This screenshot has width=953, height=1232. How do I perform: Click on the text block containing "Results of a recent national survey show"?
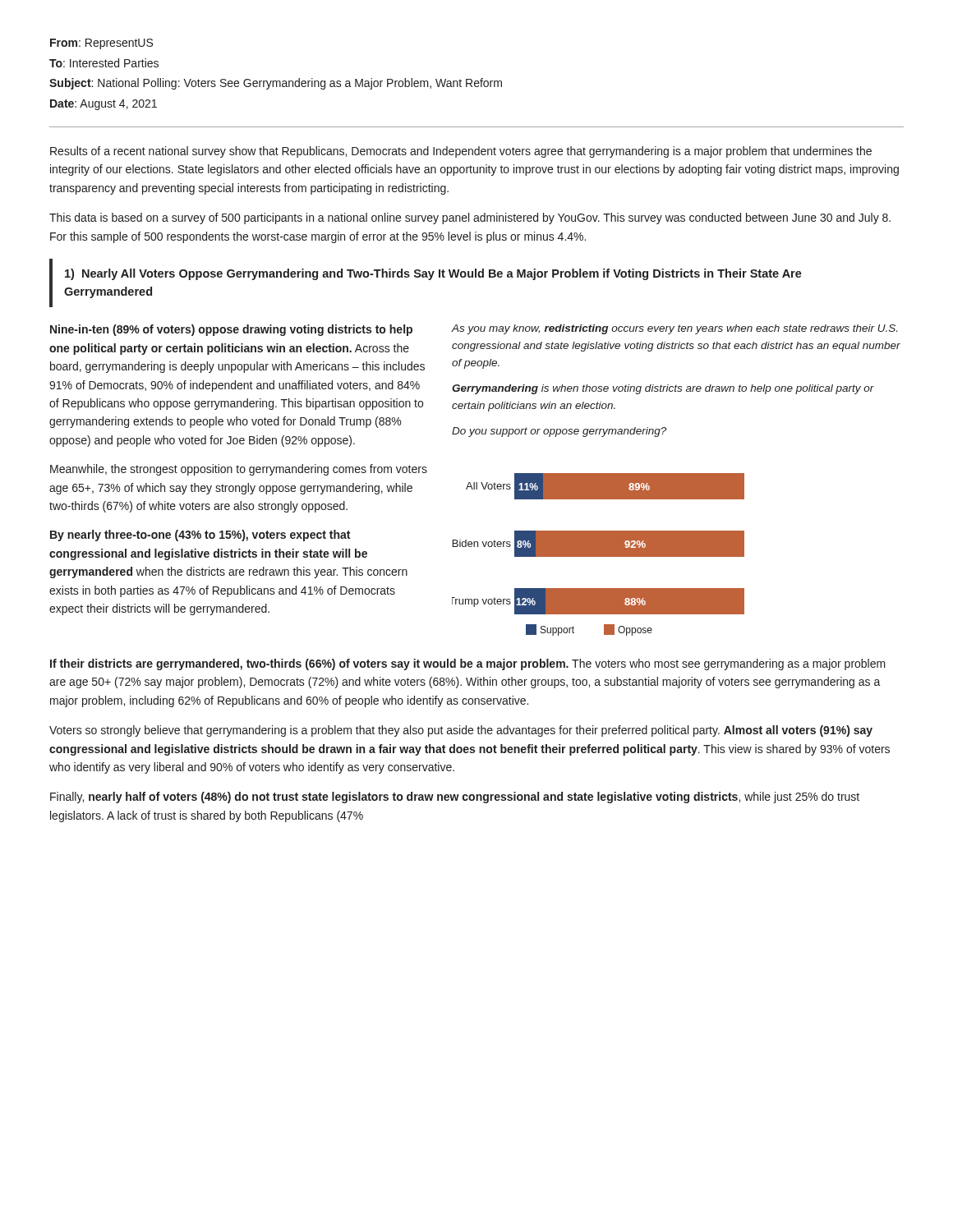[x=474, y=170]
